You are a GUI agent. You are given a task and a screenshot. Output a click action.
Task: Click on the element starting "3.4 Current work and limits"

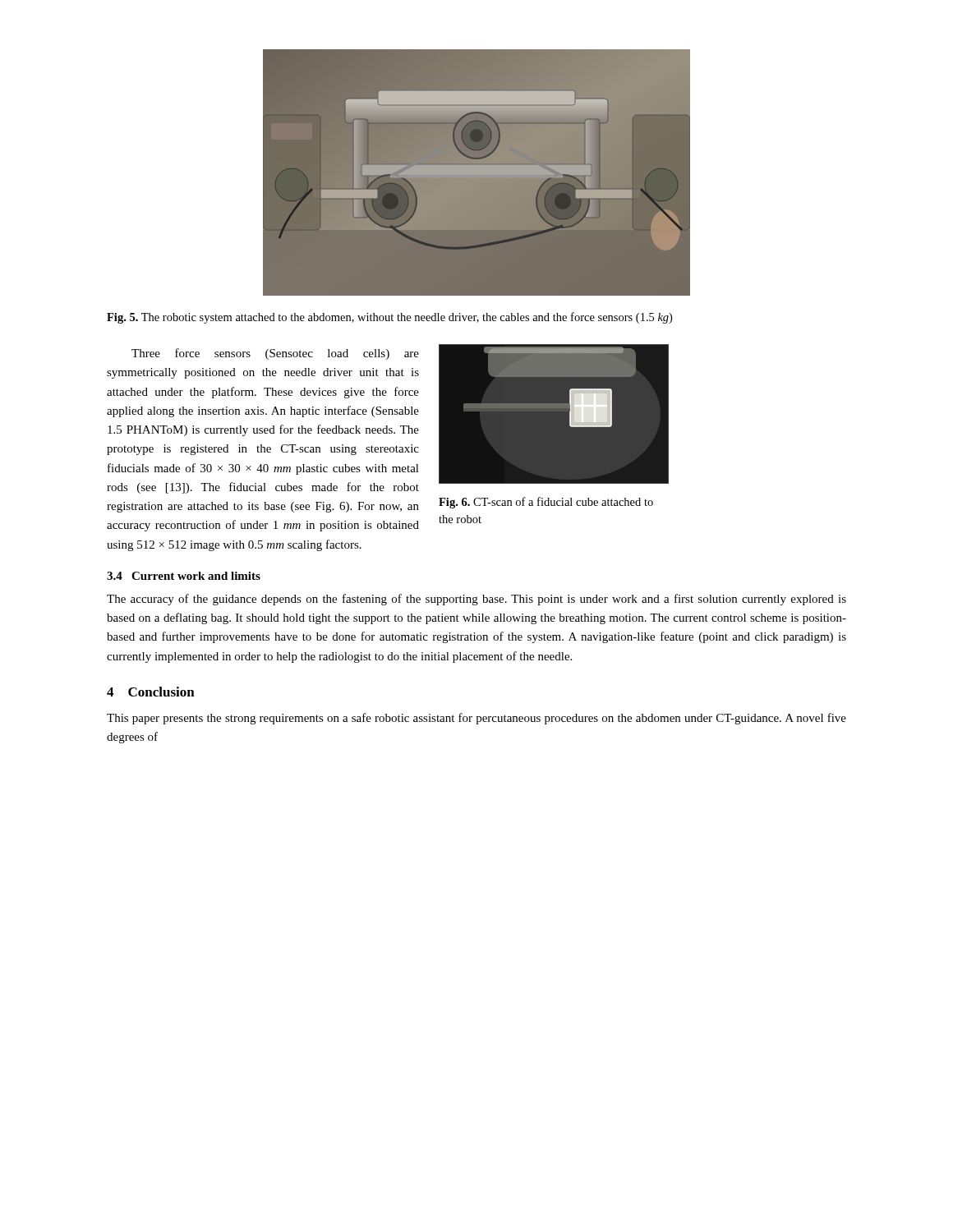184,576
